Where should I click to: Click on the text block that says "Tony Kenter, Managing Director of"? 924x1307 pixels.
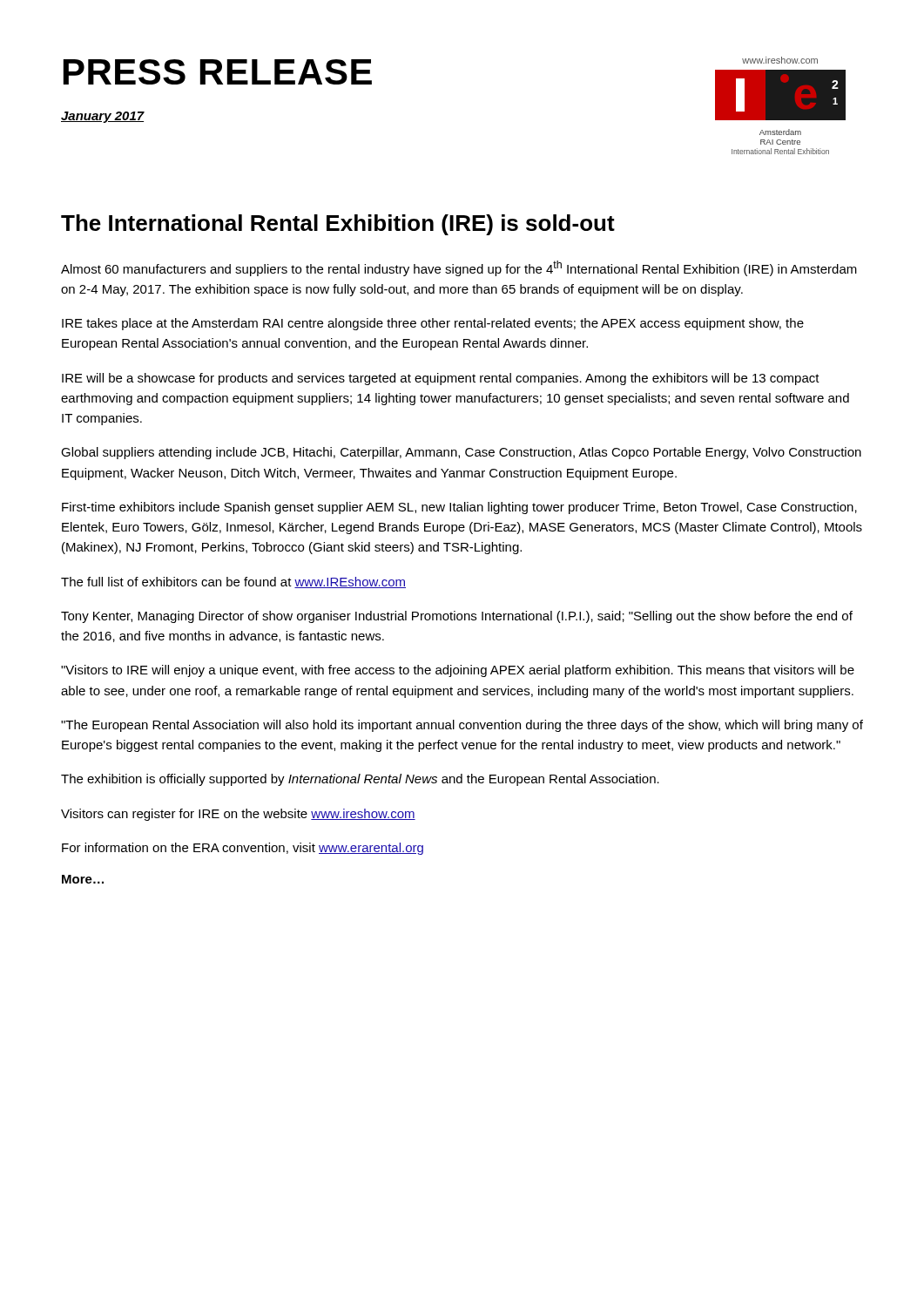pos(457,626)
